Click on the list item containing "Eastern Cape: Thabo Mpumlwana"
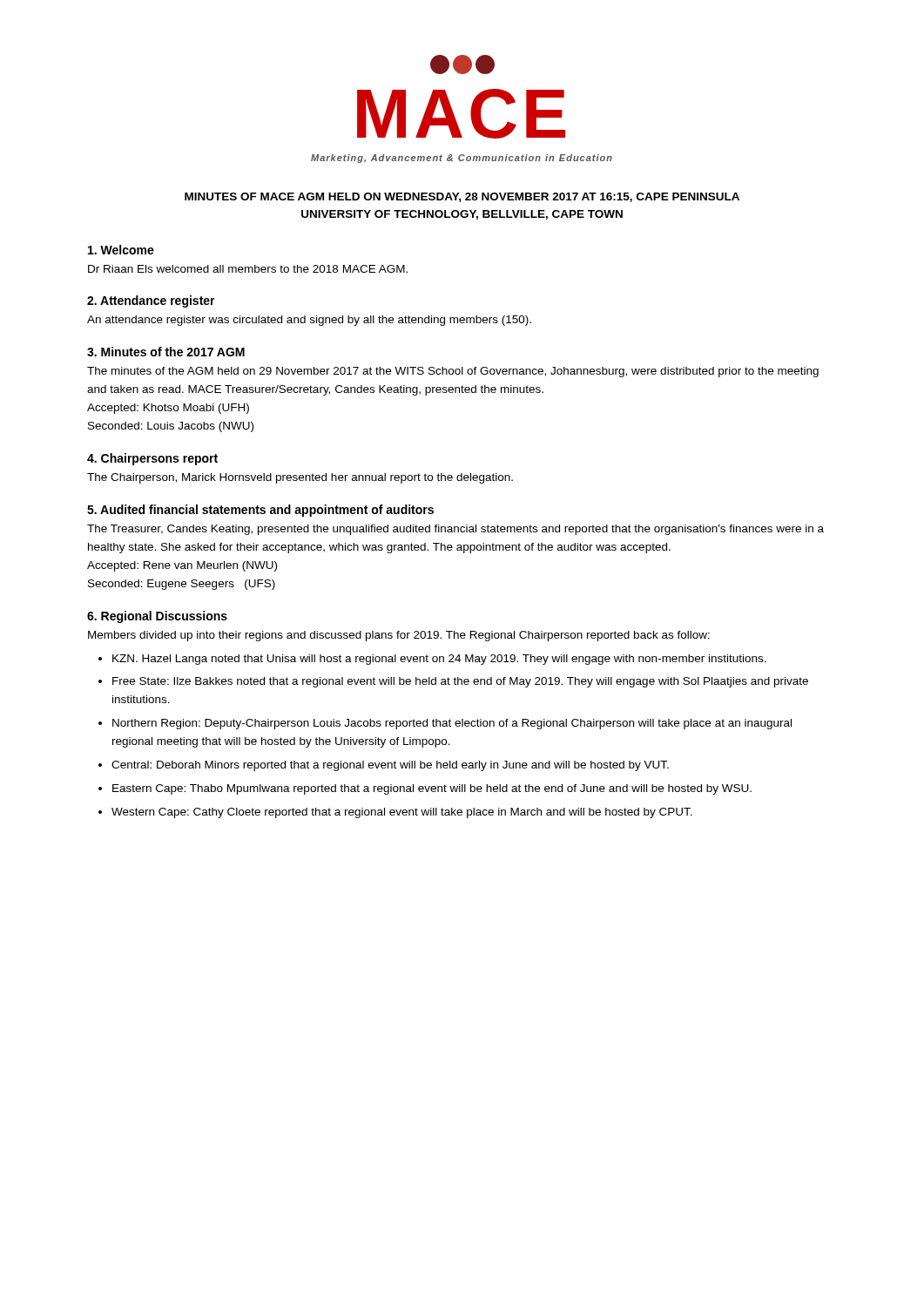This screenshot has width=924, height=1307. [x=432, y=788]
